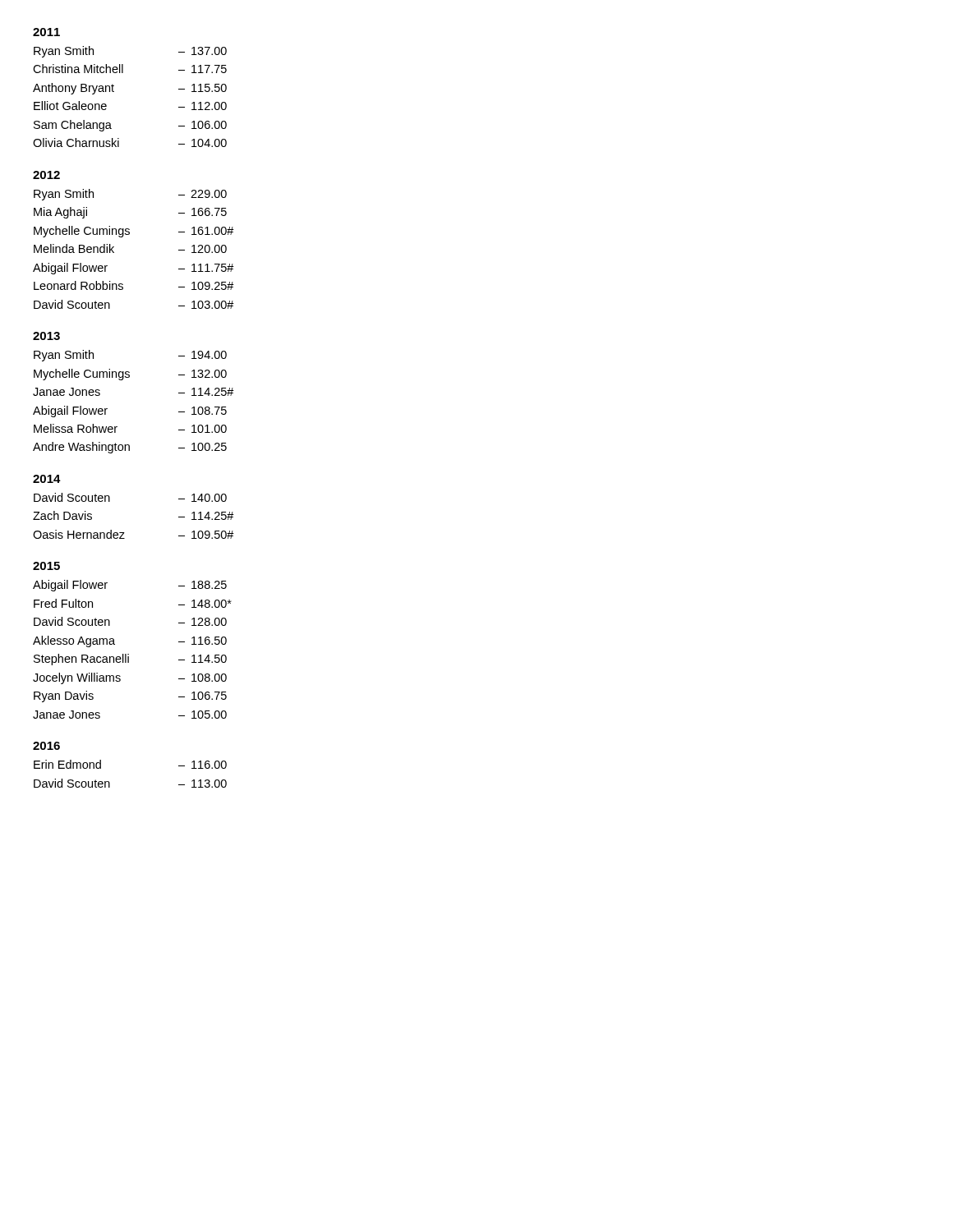The height and width of the screenshot is (1232, 953).
Task: Find the list item that reads "Christina Mitchell–117.75"
Action: (78, 68)
